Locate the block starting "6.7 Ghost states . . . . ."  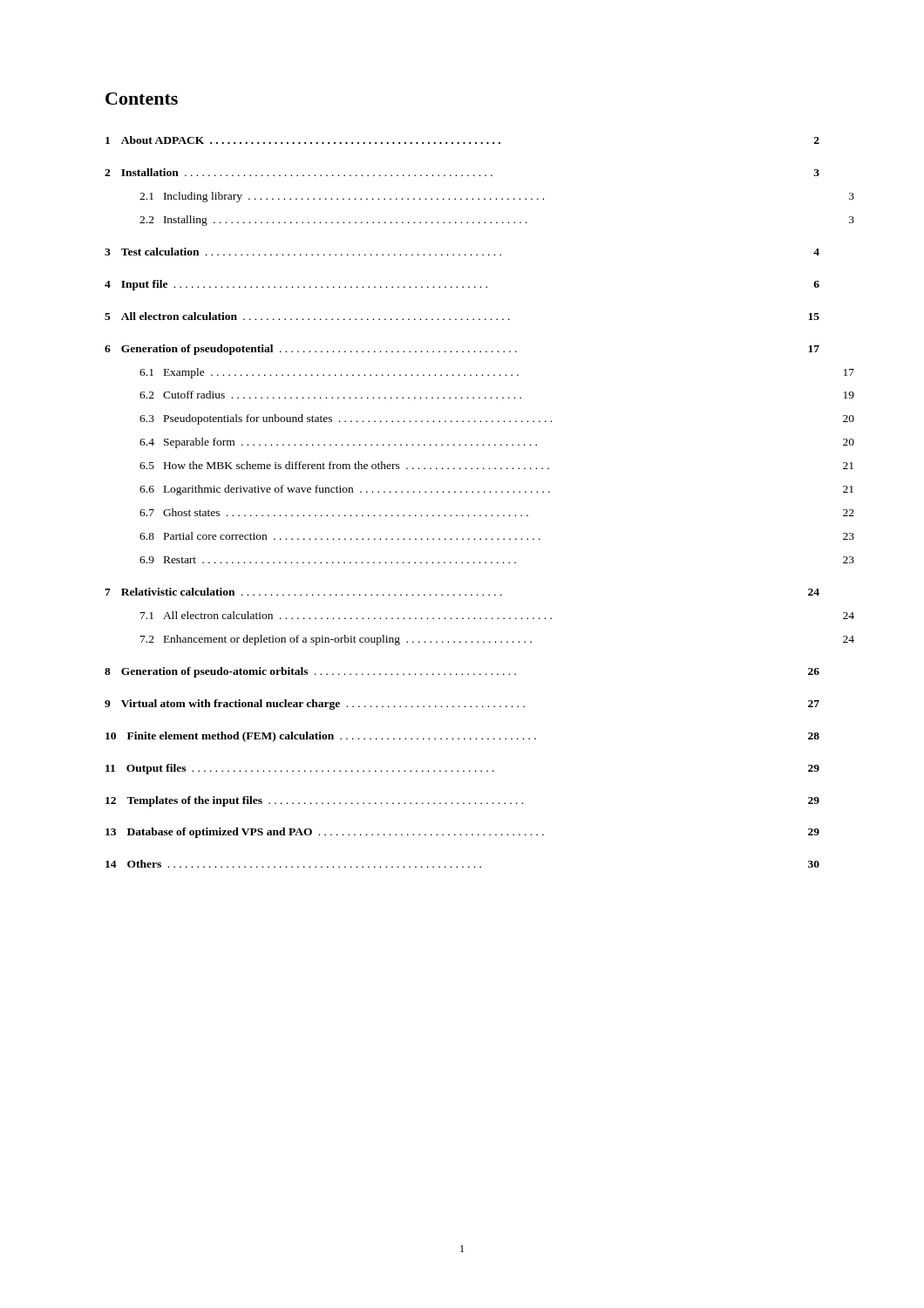click(x=462, y=513)
